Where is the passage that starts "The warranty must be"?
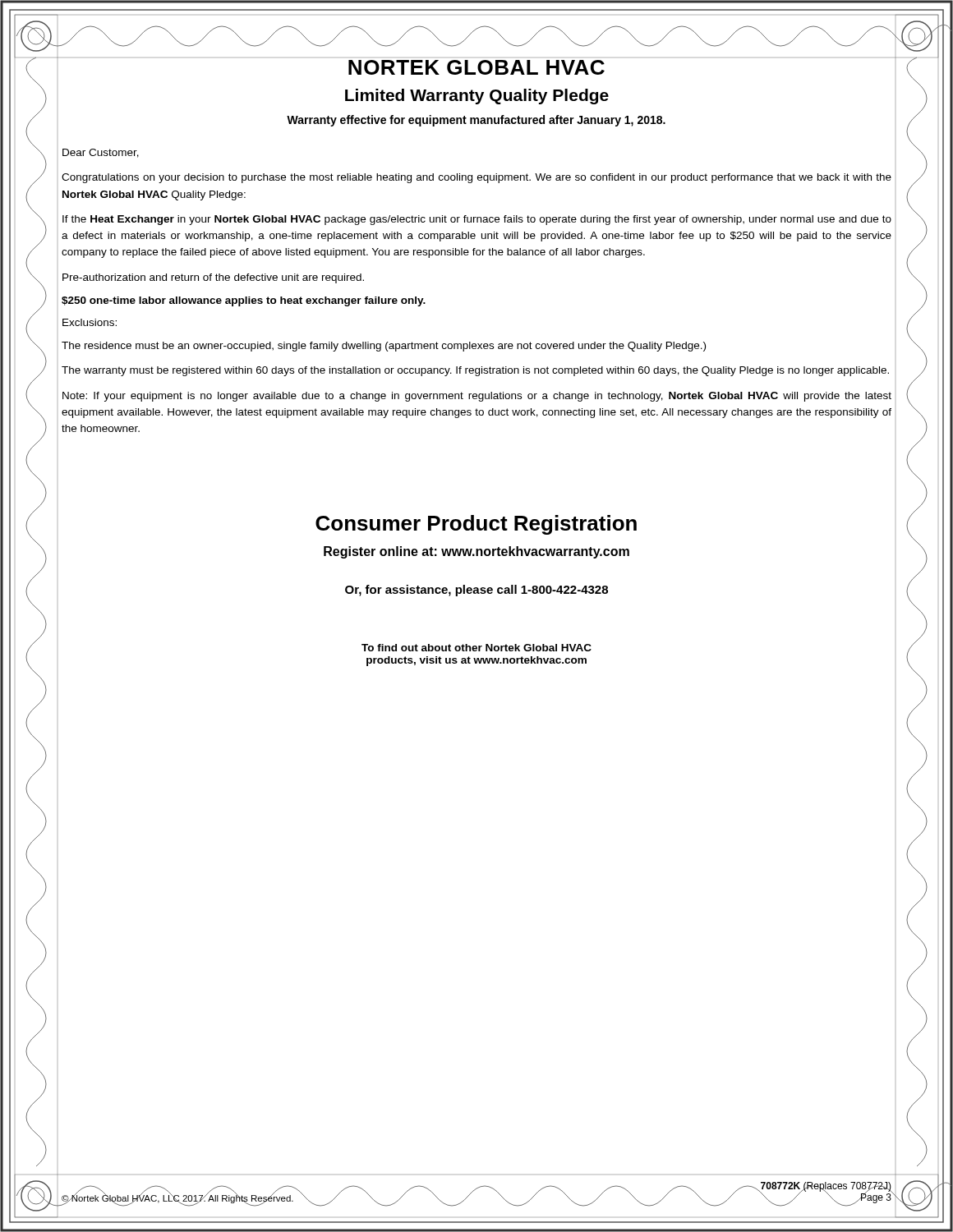The image size is (953, 1232). 476,370
